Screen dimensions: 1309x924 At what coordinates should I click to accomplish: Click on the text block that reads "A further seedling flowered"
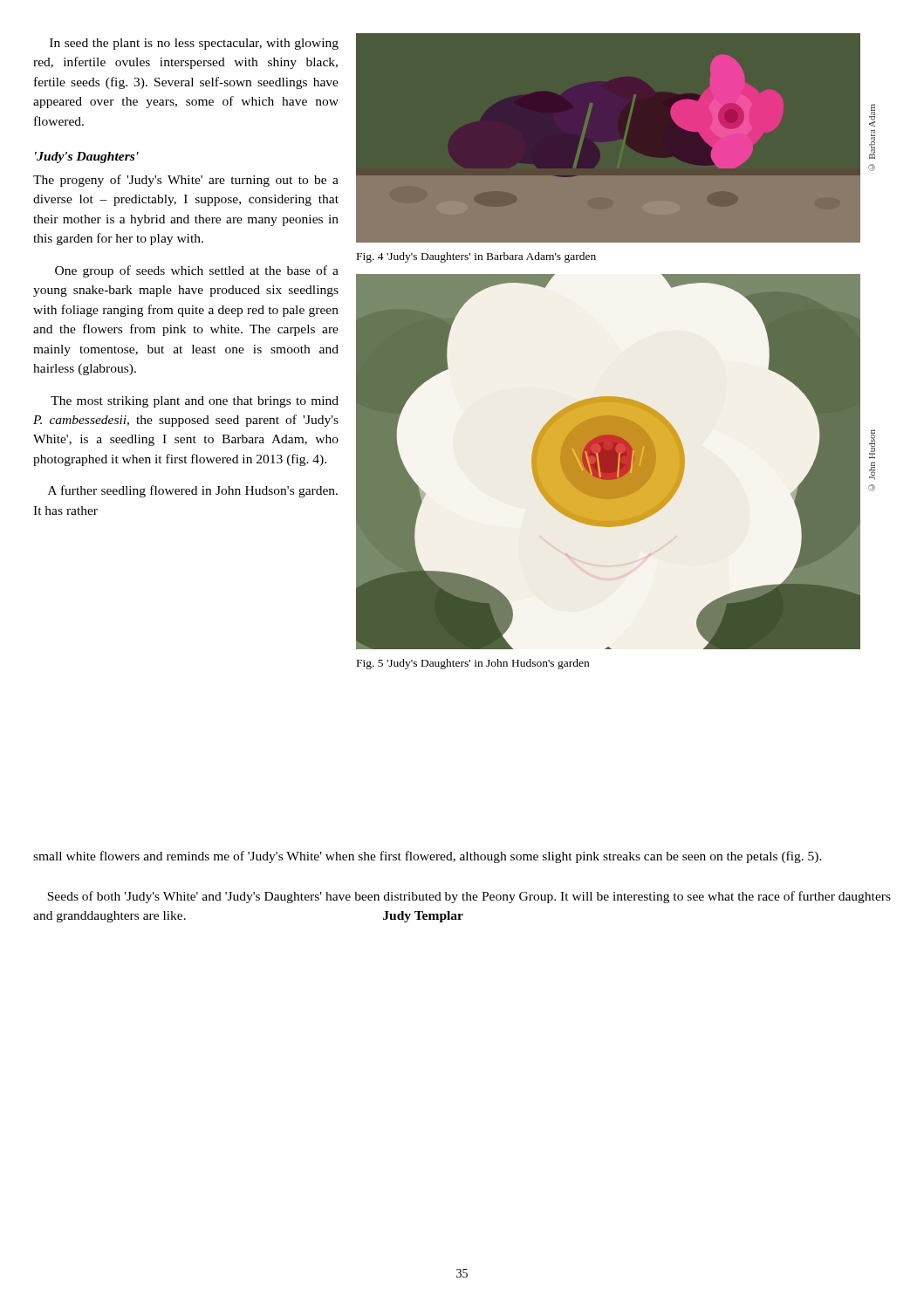(186, 500)
